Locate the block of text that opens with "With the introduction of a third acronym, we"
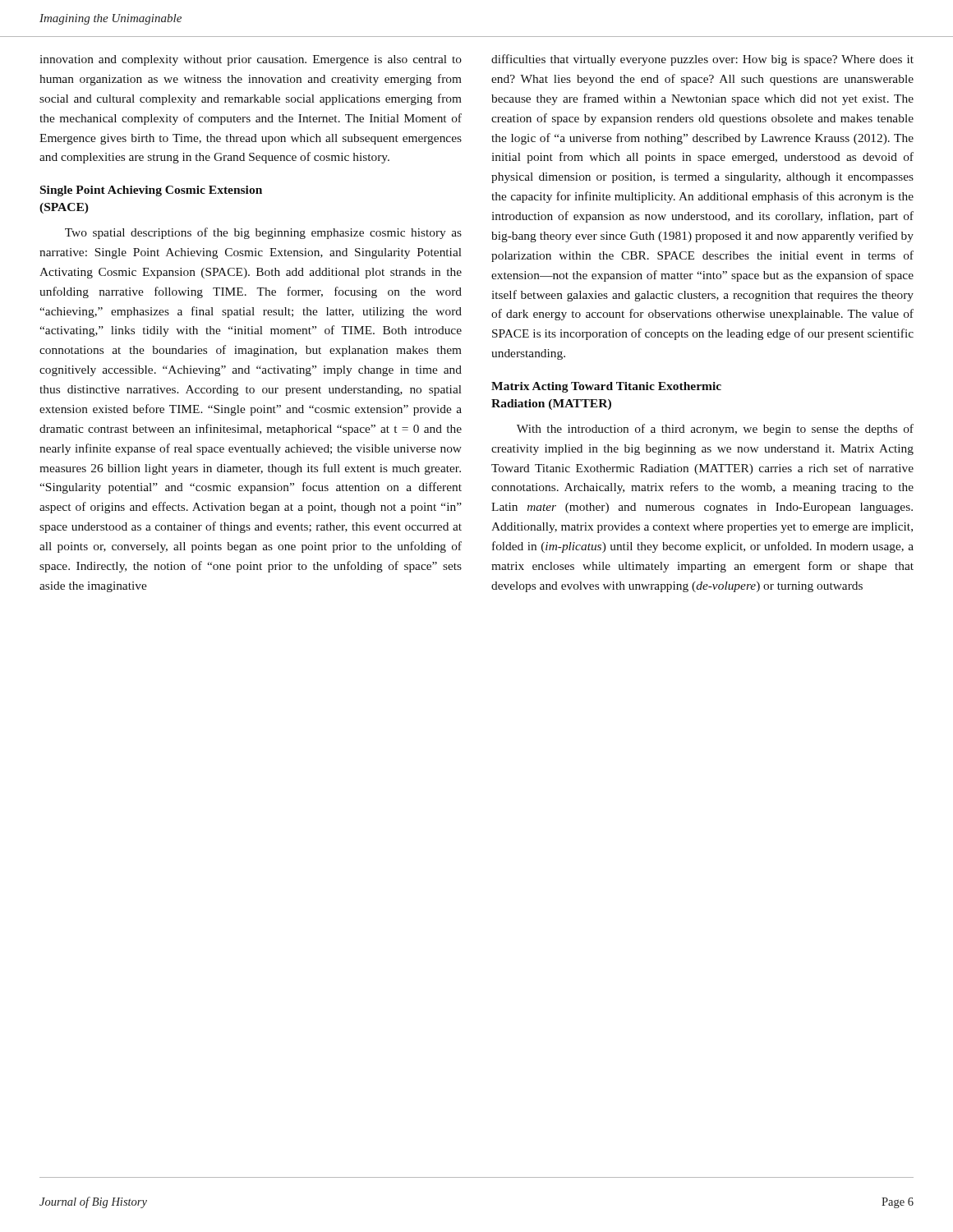Image resolution: width=953 pixels, height=1232 pixels. pyautogui.click(x=702, y=507)
